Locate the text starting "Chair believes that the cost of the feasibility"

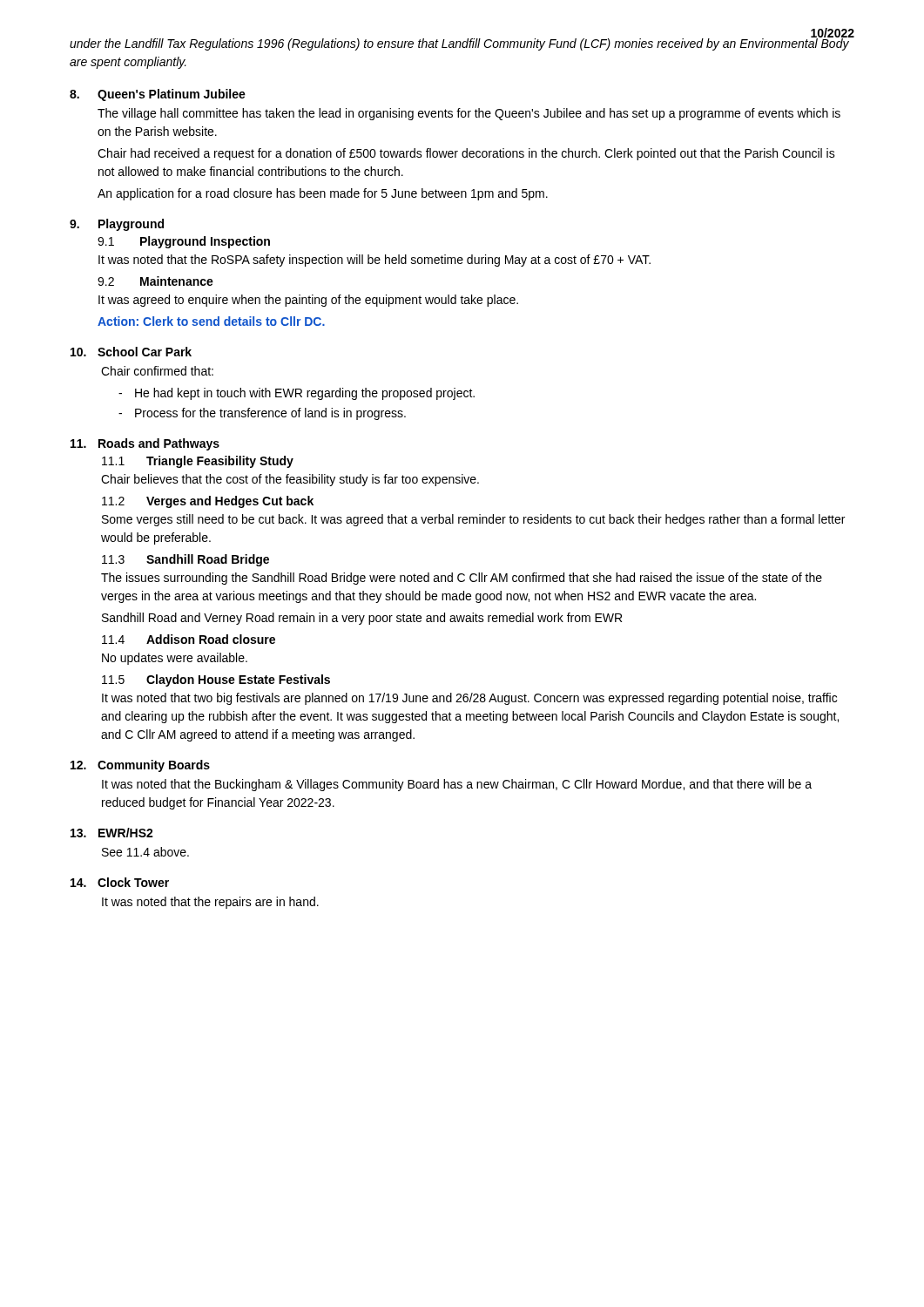click(x=290, y=479)
